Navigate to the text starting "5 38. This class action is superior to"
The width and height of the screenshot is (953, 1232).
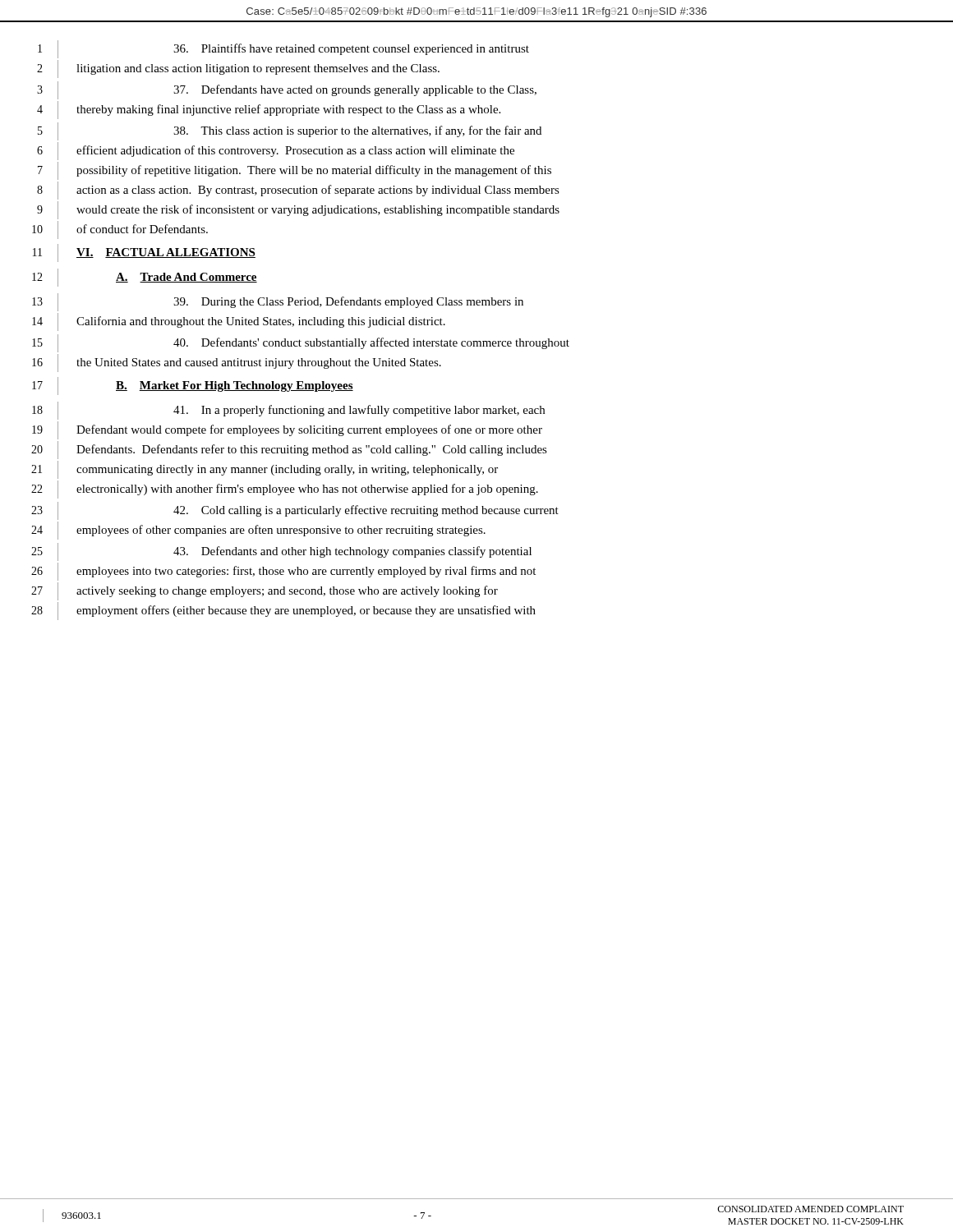[x=476, y=131]
